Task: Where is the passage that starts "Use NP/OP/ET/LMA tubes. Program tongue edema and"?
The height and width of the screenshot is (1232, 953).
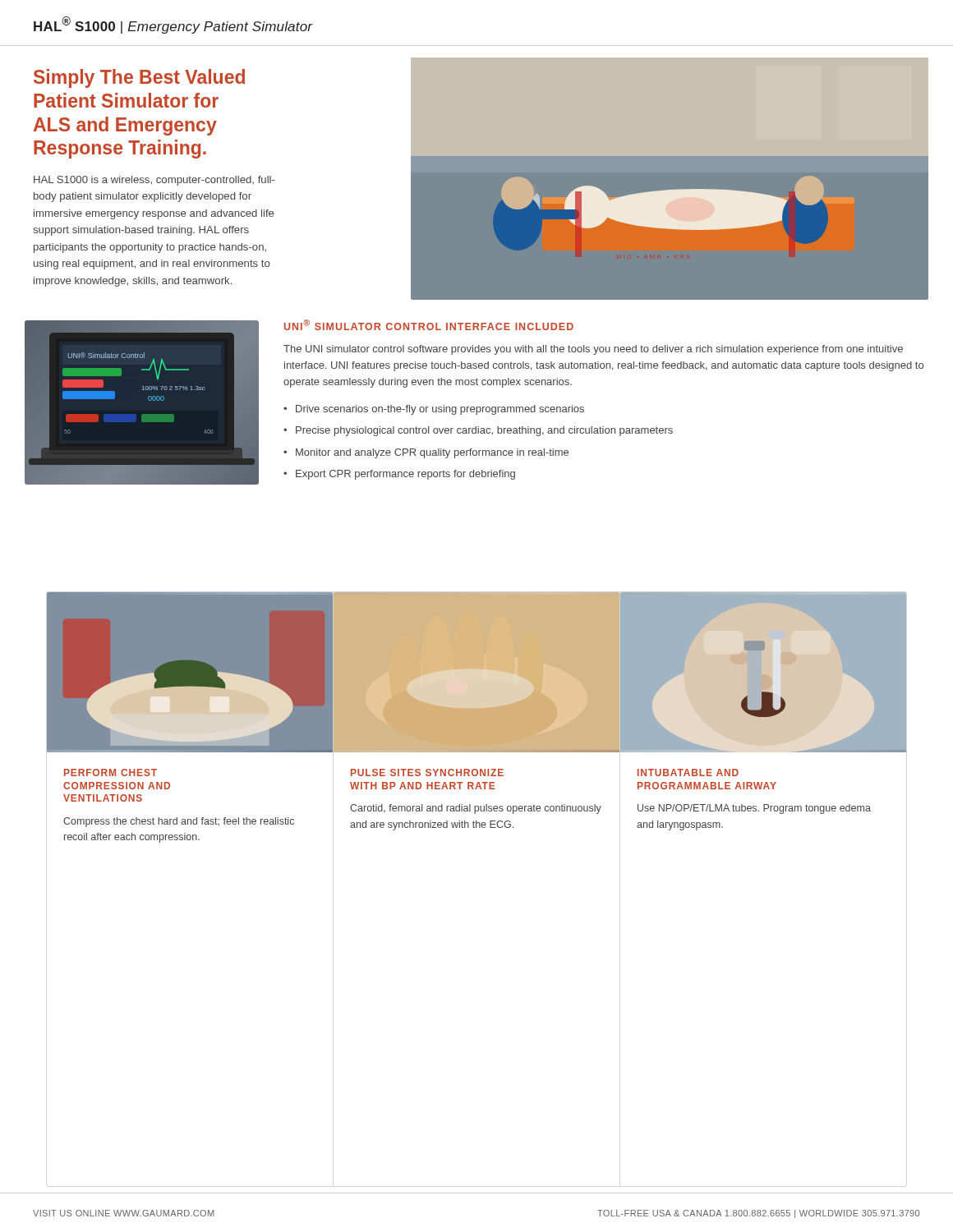Action: click(x=754, y=816)
